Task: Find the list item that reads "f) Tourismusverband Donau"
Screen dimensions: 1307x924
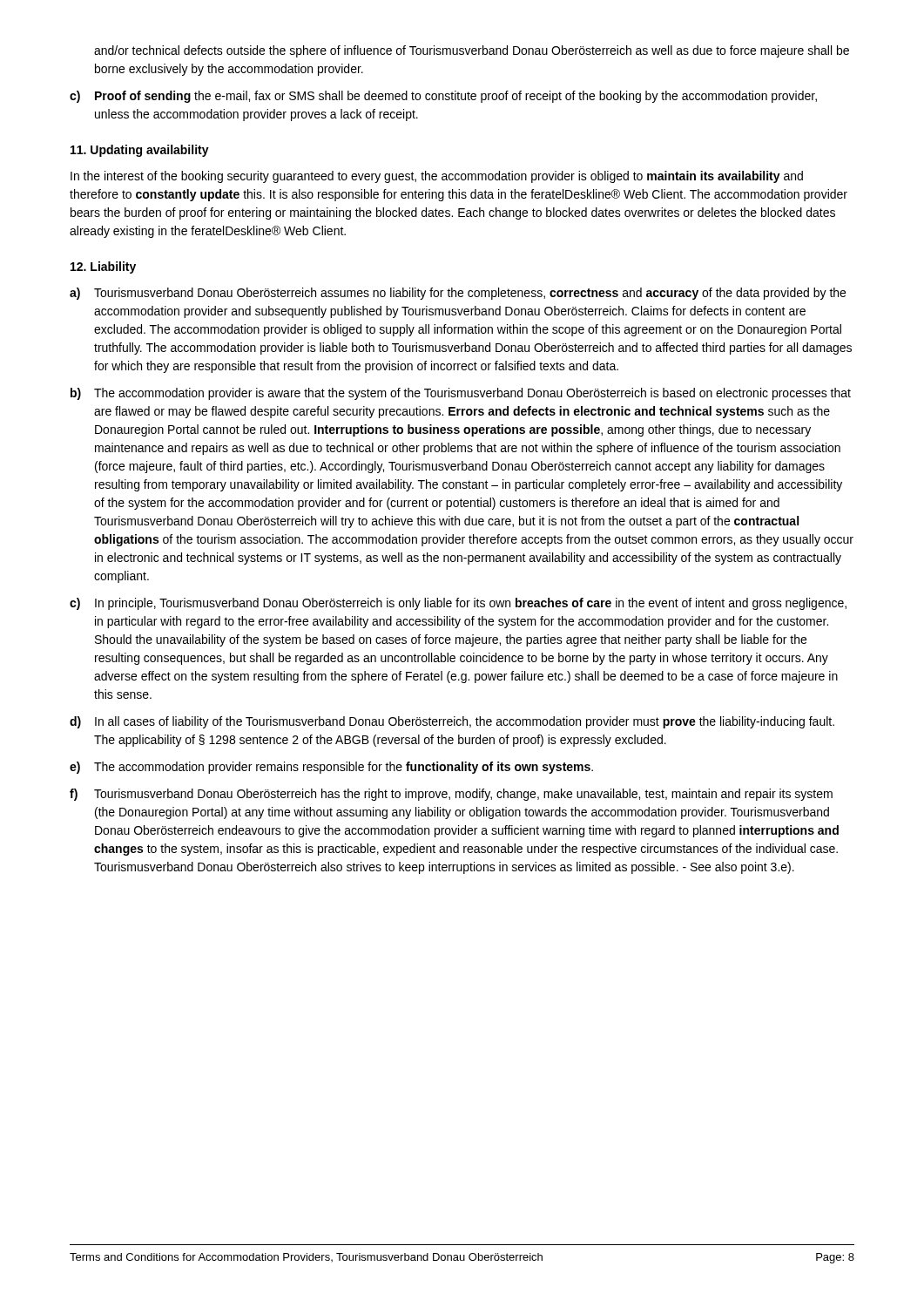Action: pyautogui.click(x=462, y=831)
